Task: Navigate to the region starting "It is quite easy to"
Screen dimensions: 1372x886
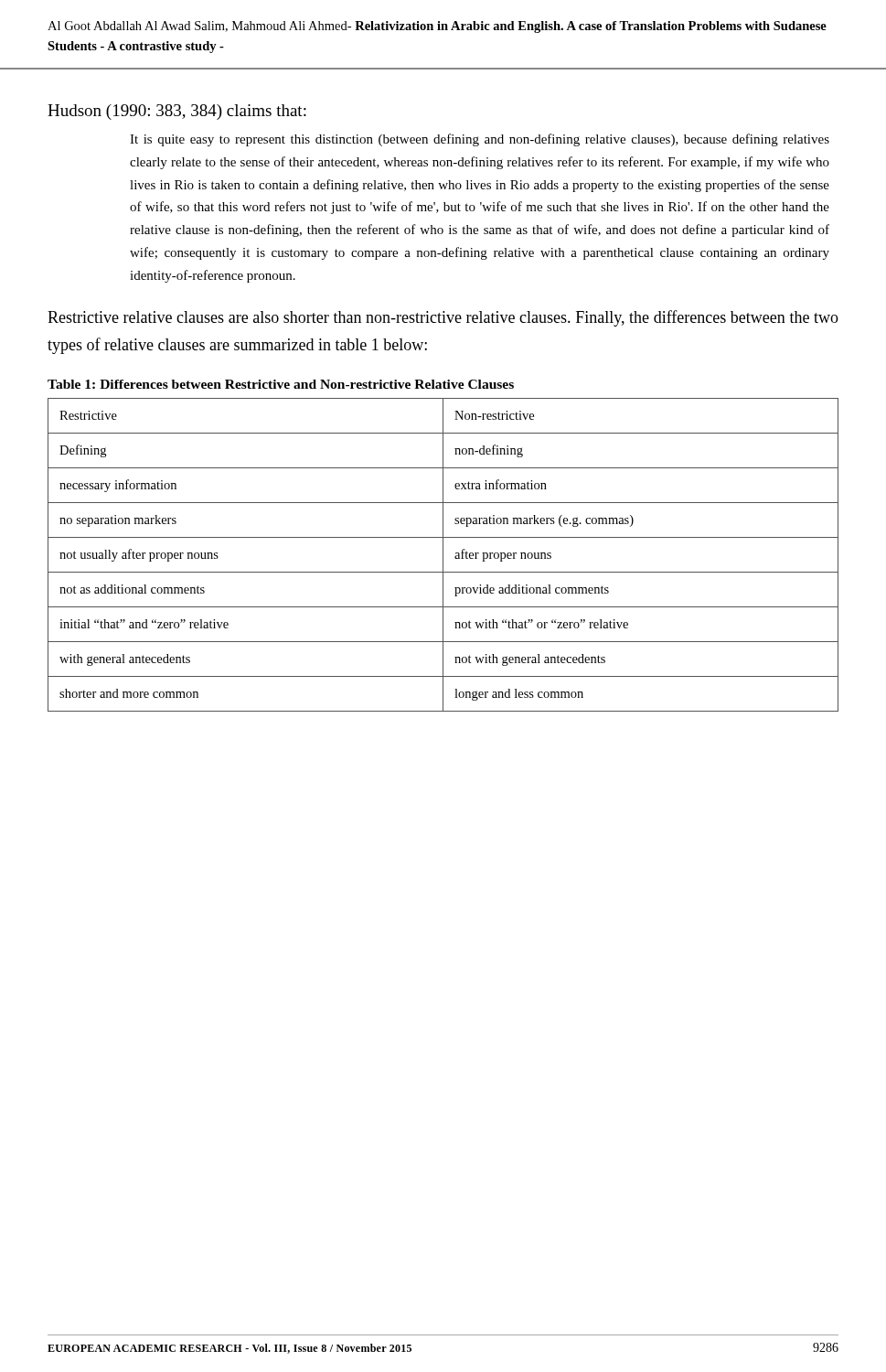Action: click(x=480, y=207)
